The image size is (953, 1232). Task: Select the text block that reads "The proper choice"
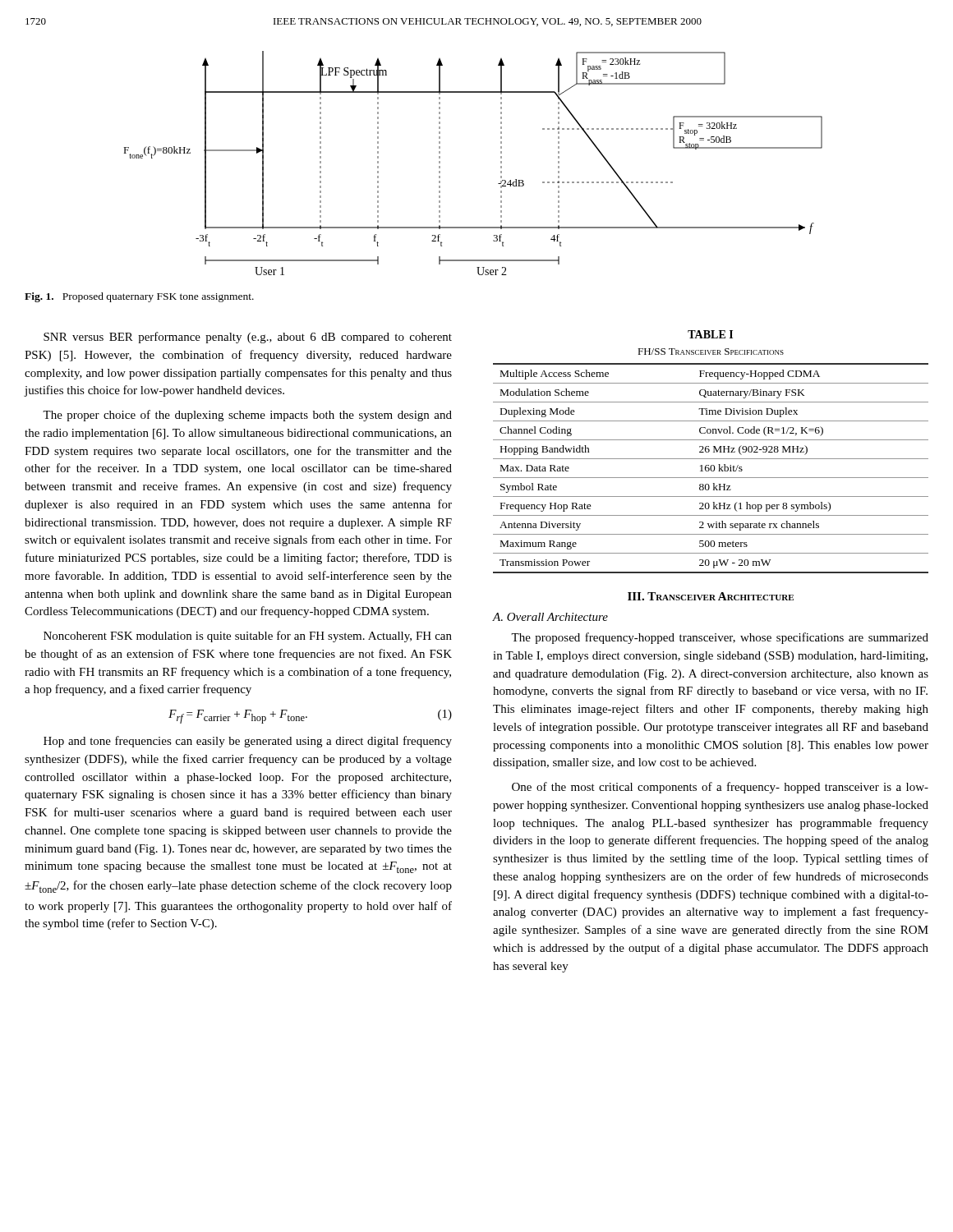238,513
